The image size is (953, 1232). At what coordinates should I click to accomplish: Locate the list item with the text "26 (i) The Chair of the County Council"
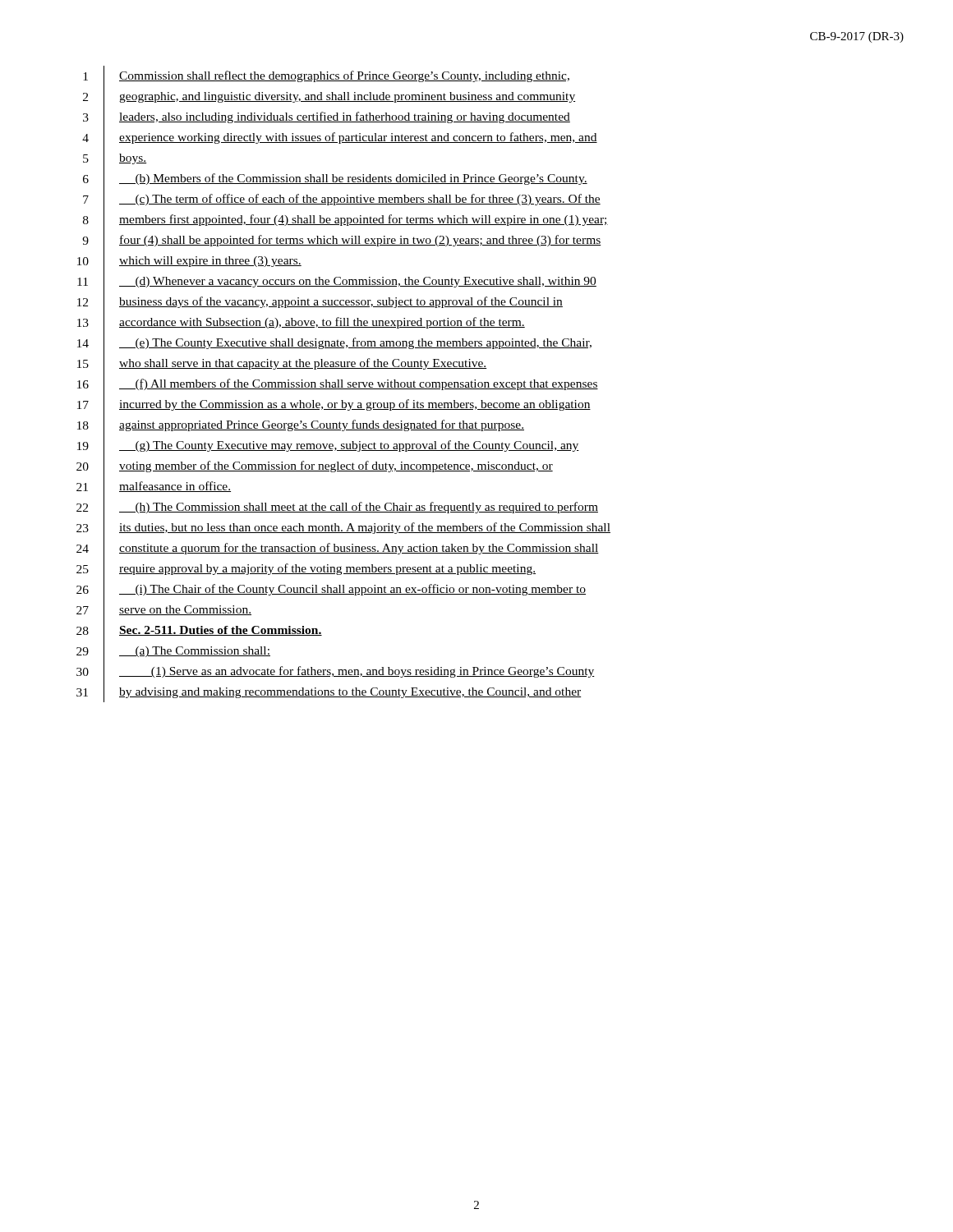[476, 590]
